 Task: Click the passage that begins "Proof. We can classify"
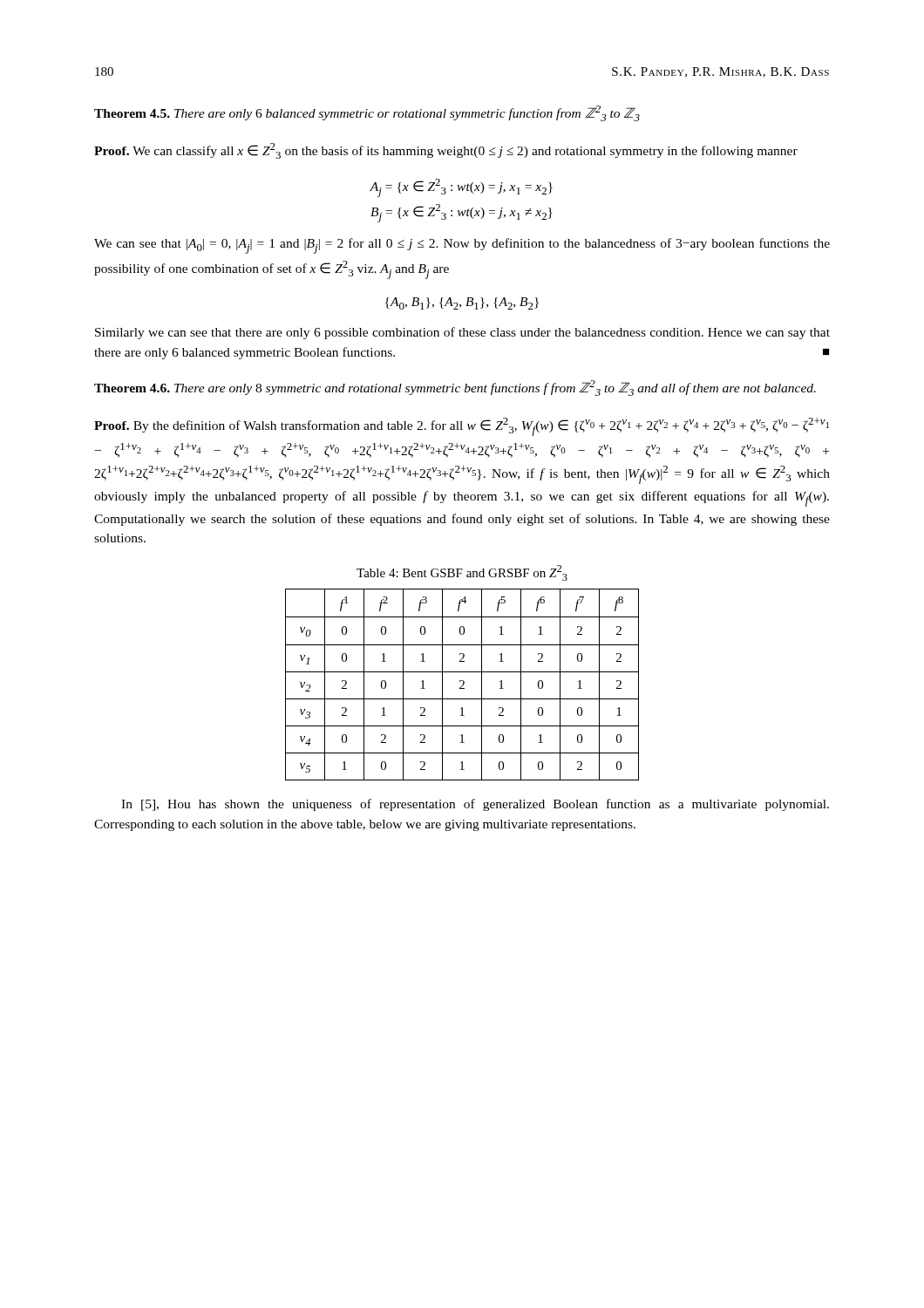point(462,151)
